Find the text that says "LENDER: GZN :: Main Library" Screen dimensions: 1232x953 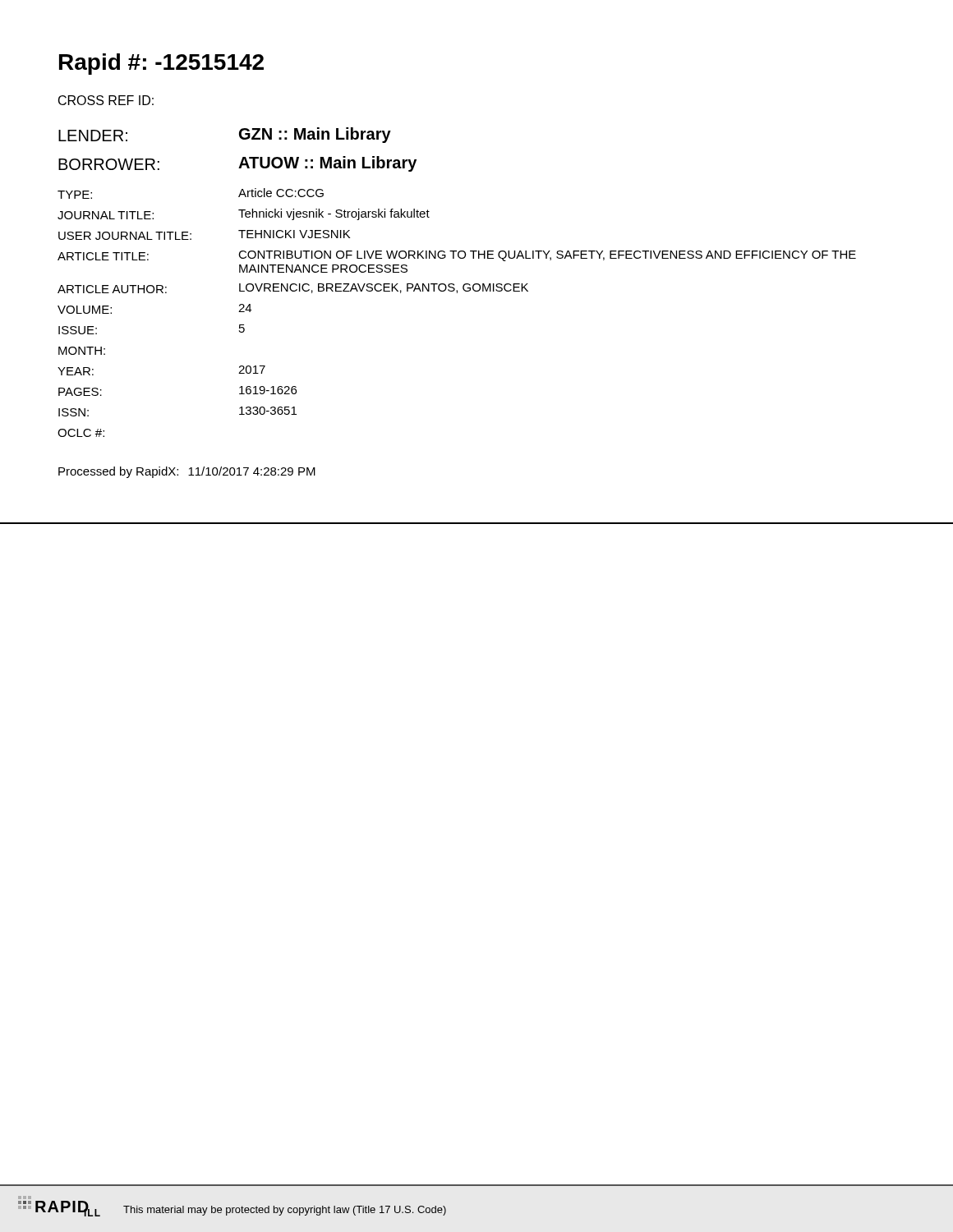[92, 135]
